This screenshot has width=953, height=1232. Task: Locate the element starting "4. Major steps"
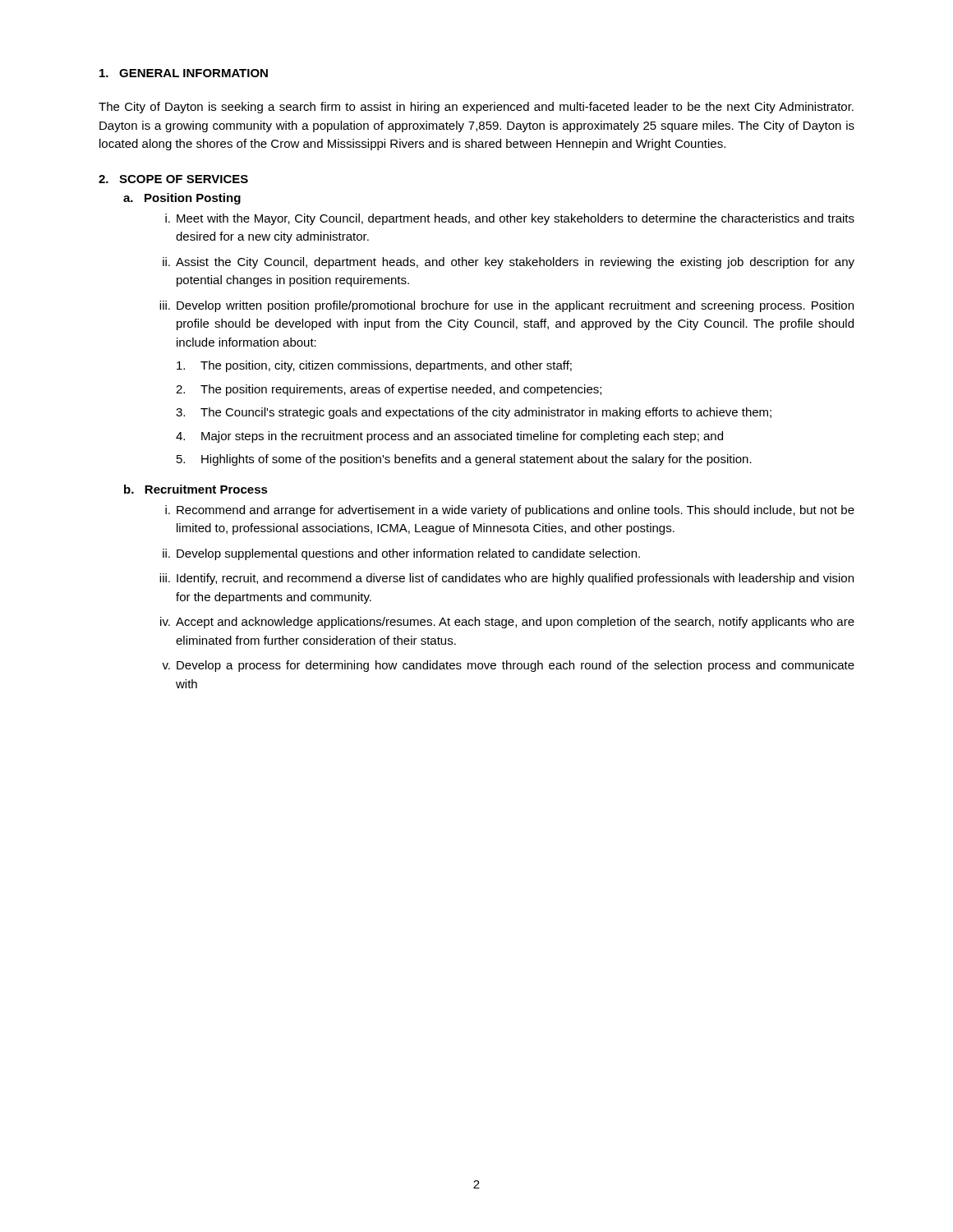515,436
